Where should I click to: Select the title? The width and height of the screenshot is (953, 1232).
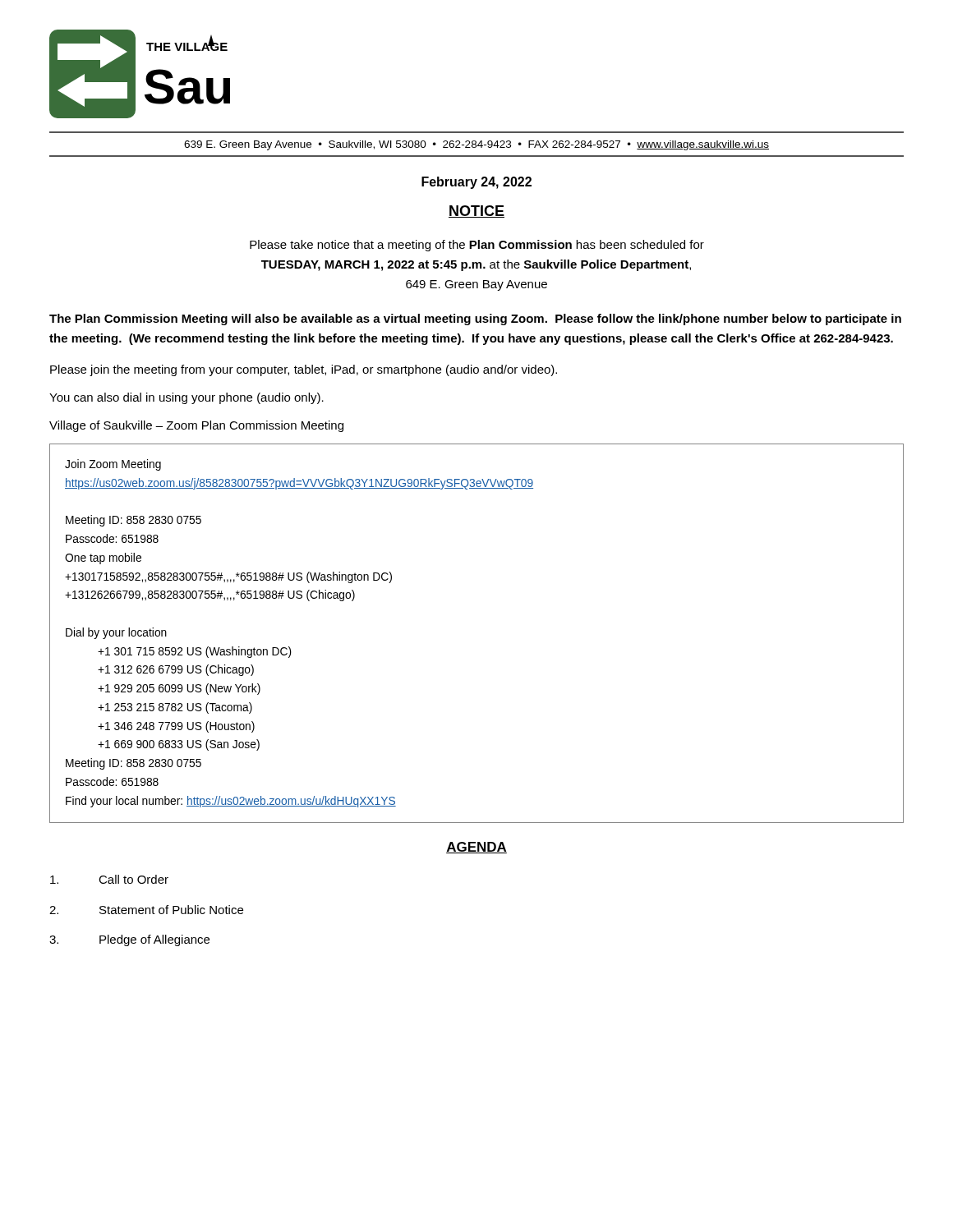click(x=476, y=182)
